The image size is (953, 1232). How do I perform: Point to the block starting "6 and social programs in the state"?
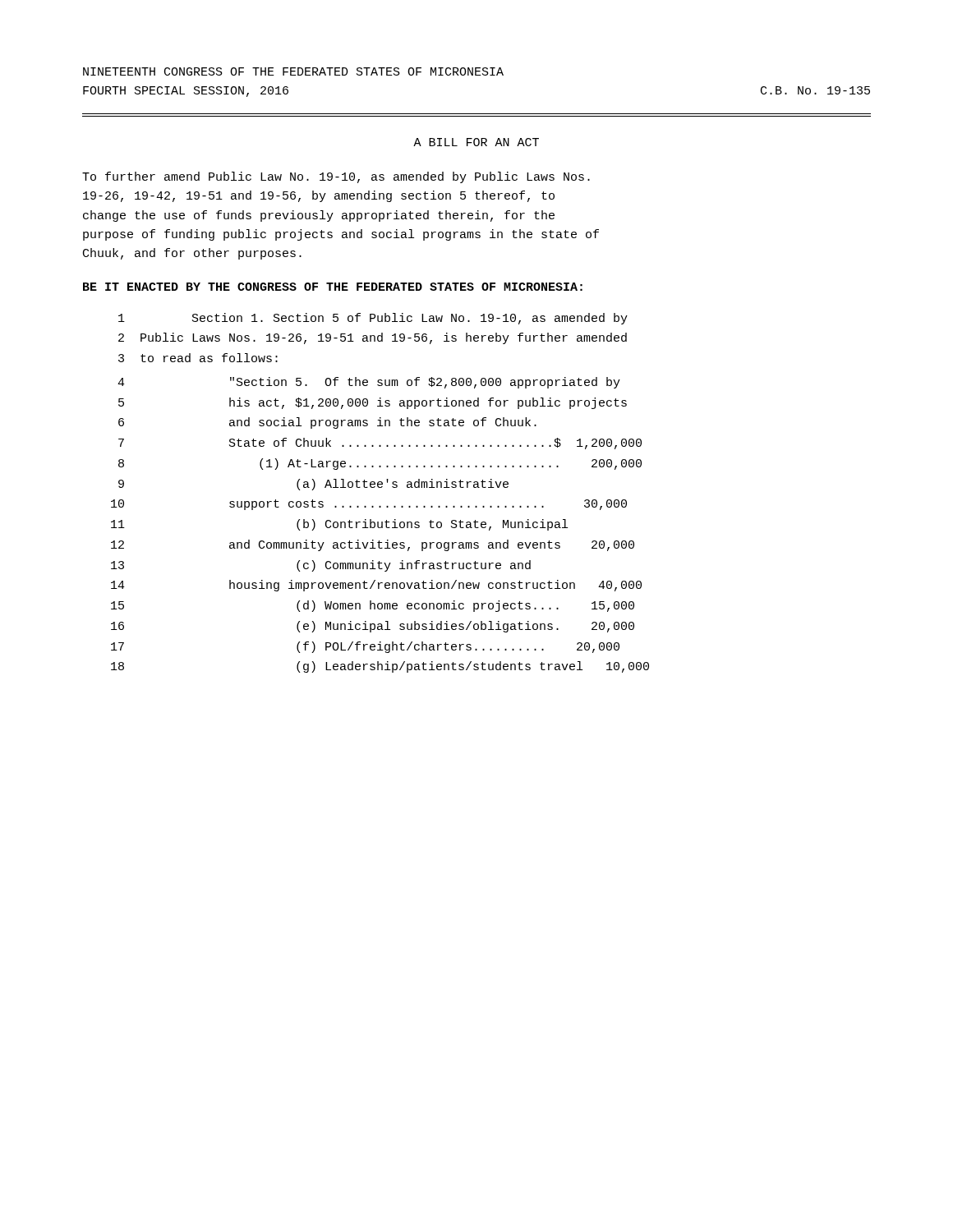click(x=476, y=424)
